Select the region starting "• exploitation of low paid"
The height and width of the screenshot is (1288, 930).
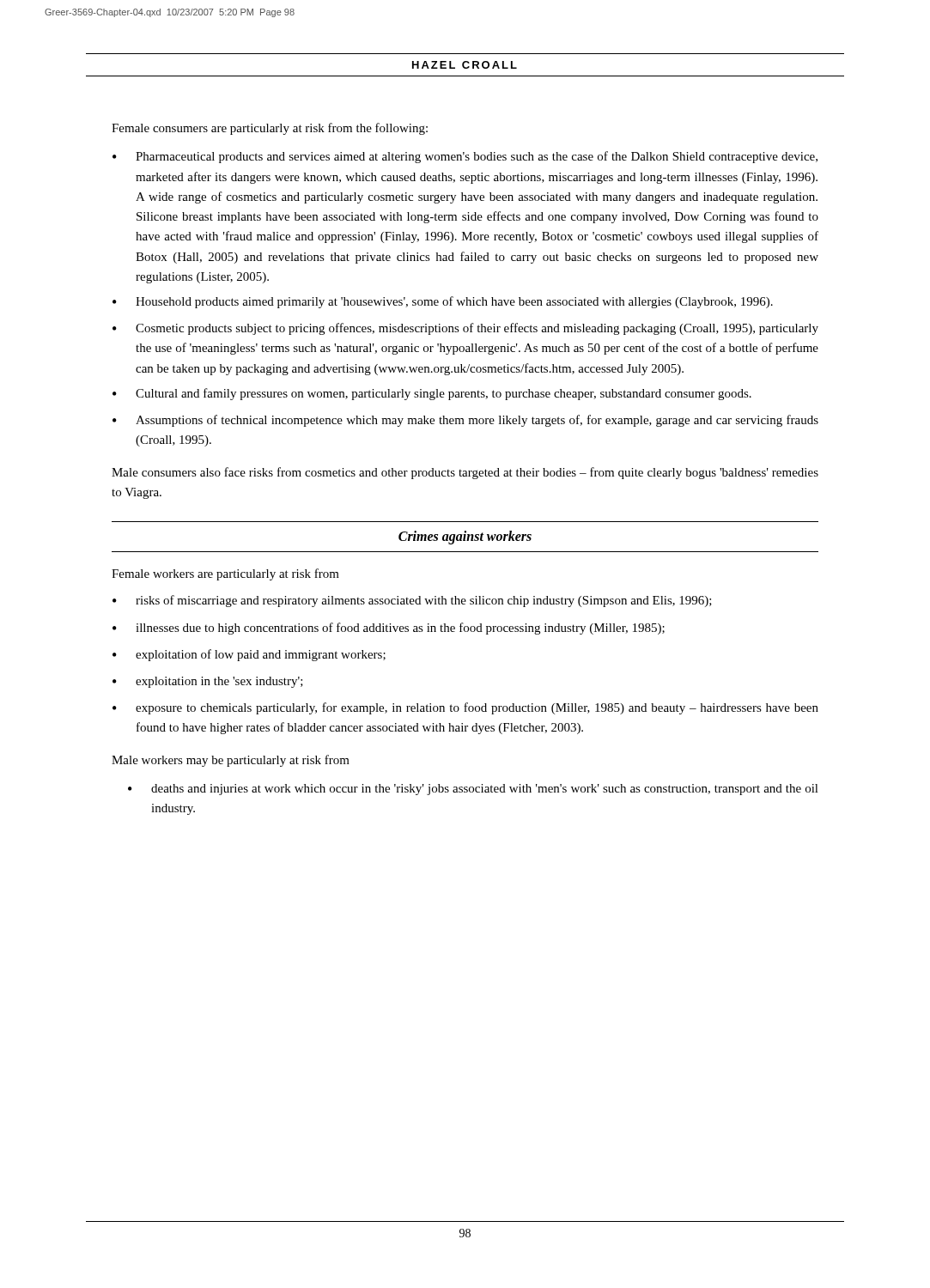click(249, 655)
